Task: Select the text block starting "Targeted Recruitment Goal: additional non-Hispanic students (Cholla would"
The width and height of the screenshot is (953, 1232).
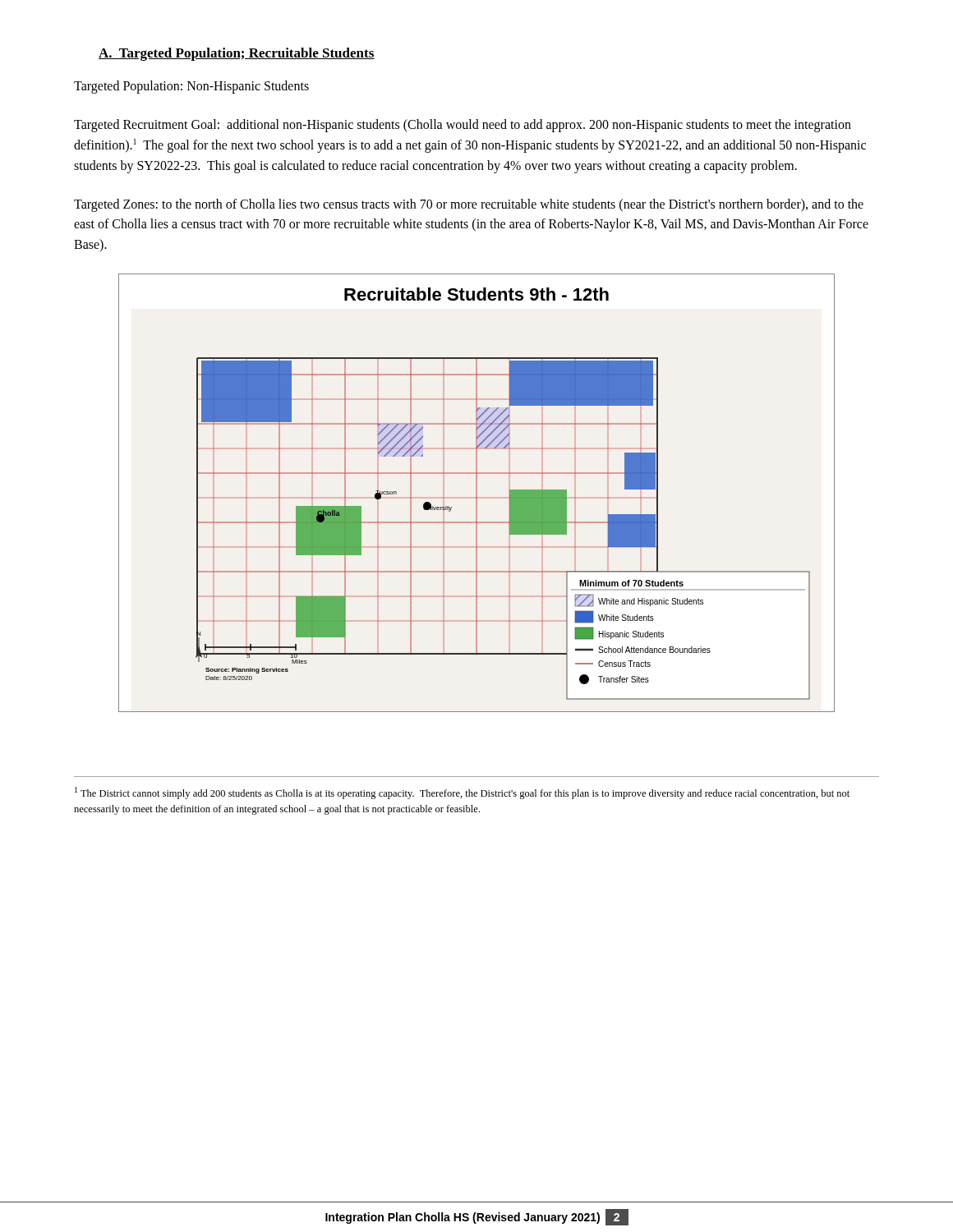Action: (x=470, y=145)
